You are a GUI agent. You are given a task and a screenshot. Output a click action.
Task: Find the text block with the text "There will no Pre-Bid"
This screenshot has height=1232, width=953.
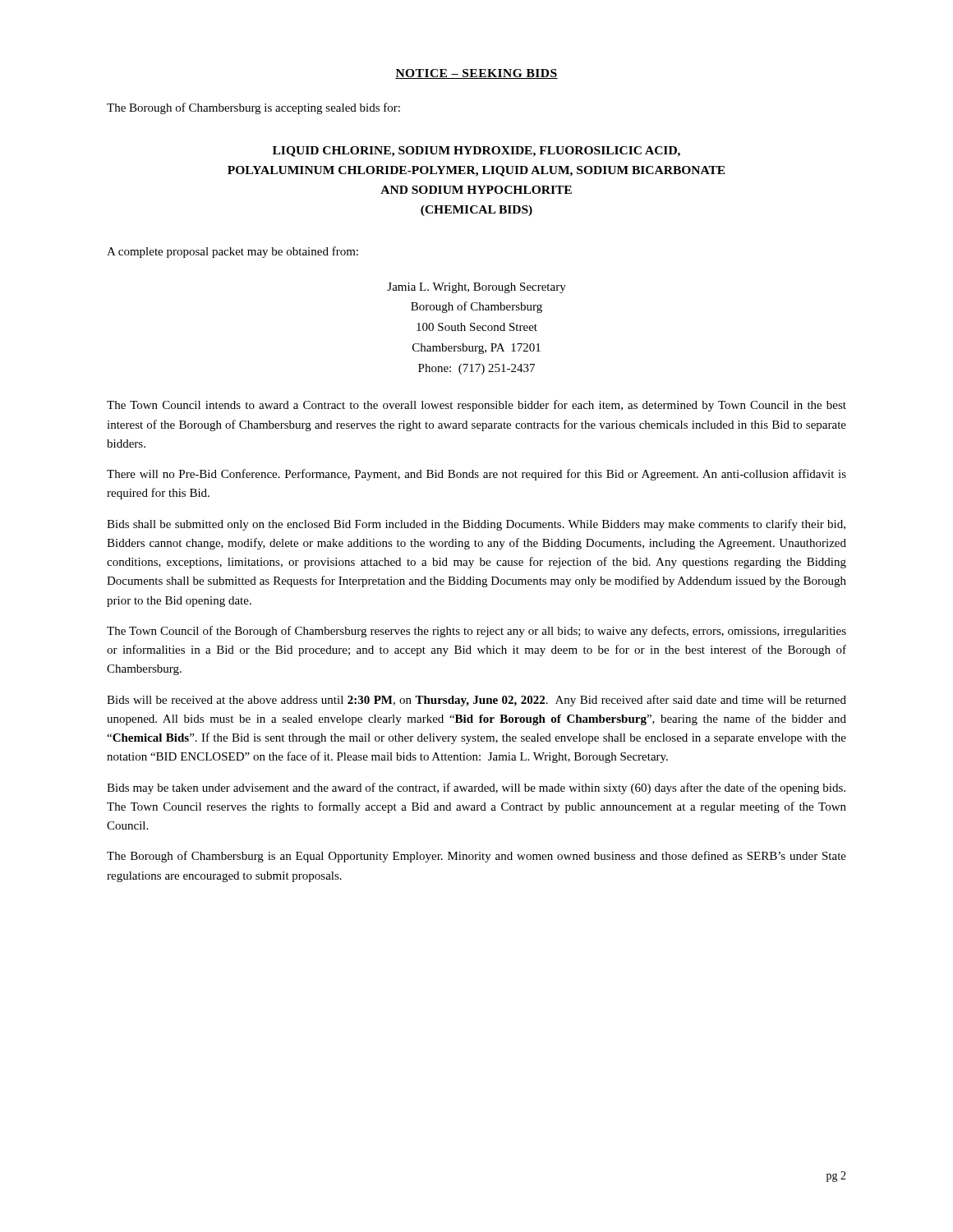[476, 483]
